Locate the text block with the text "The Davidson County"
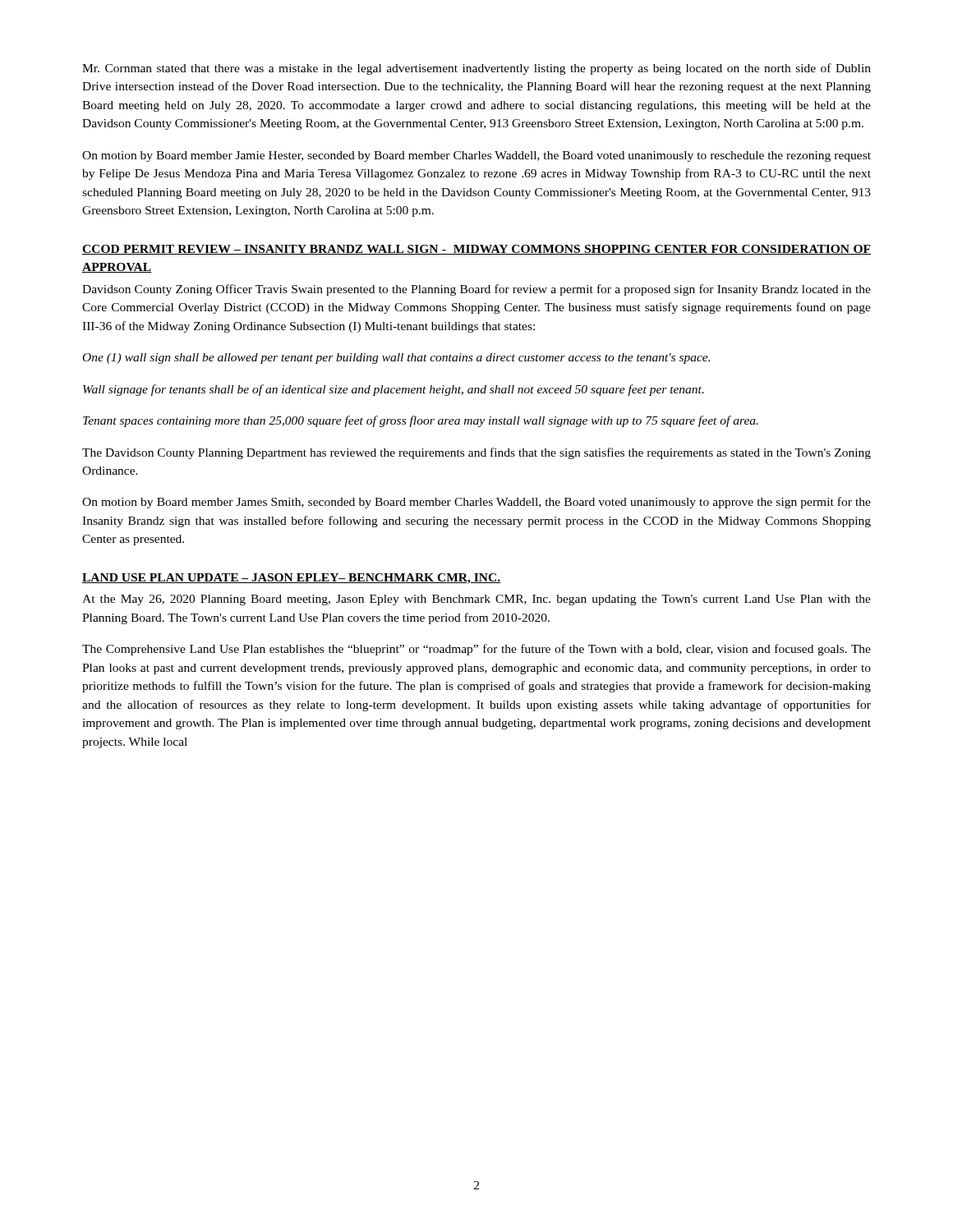Viewport: 953px width, 1232px height. [x=476, y=461]
